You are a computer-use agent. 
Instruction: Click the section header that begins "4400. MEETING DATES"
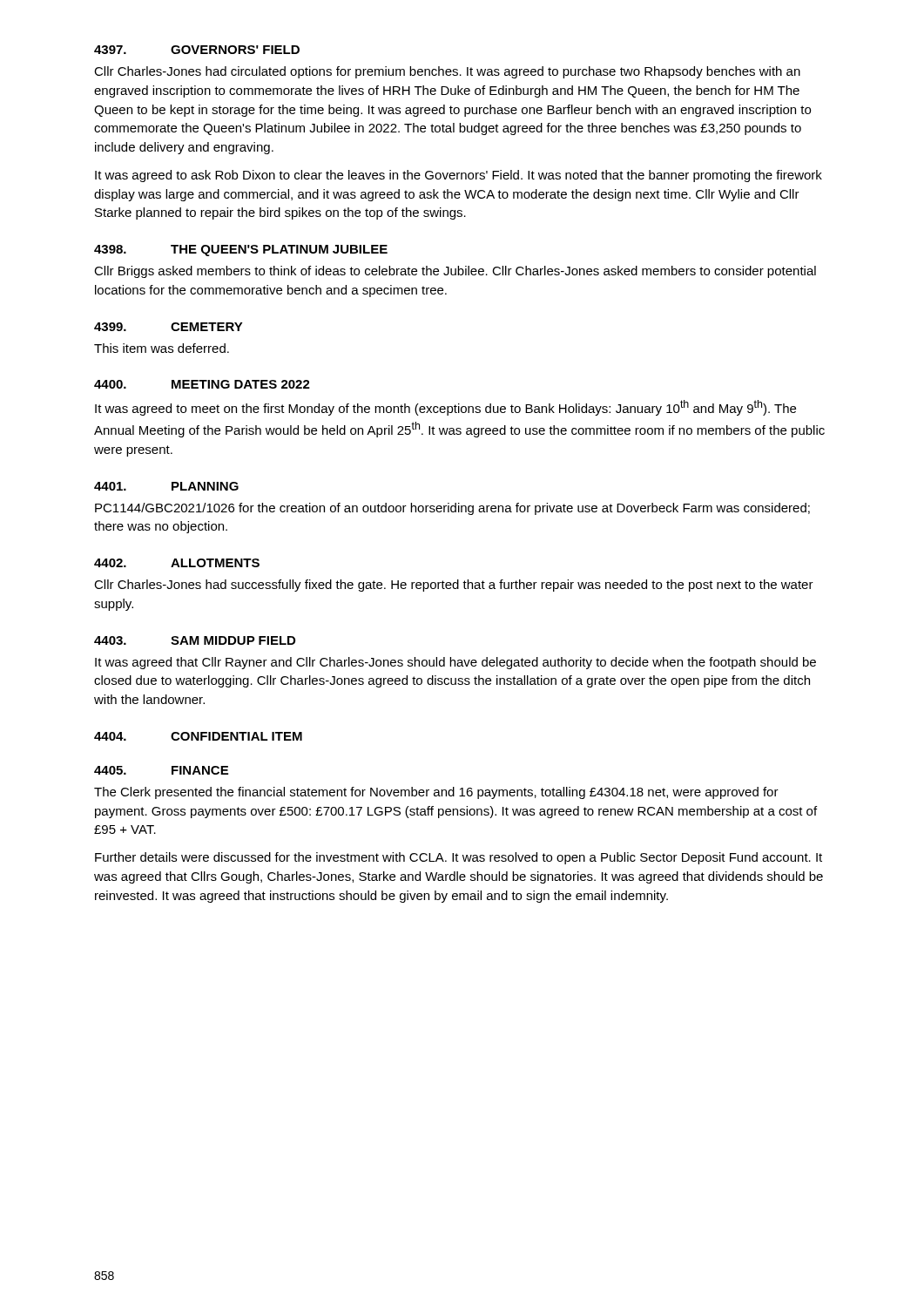point(202,384)
